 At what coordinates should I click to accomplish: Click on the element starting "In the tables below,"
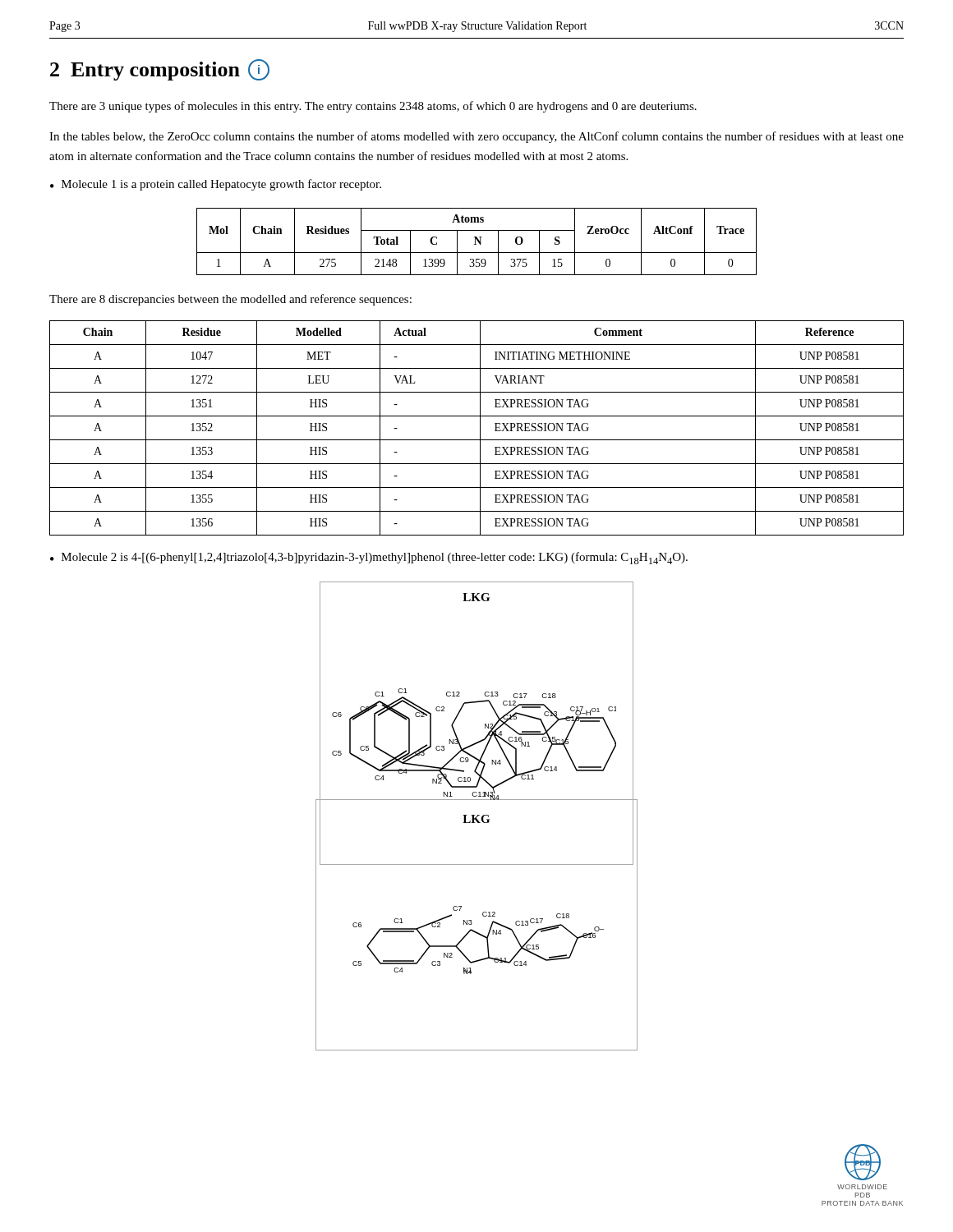tap(476, 147)
